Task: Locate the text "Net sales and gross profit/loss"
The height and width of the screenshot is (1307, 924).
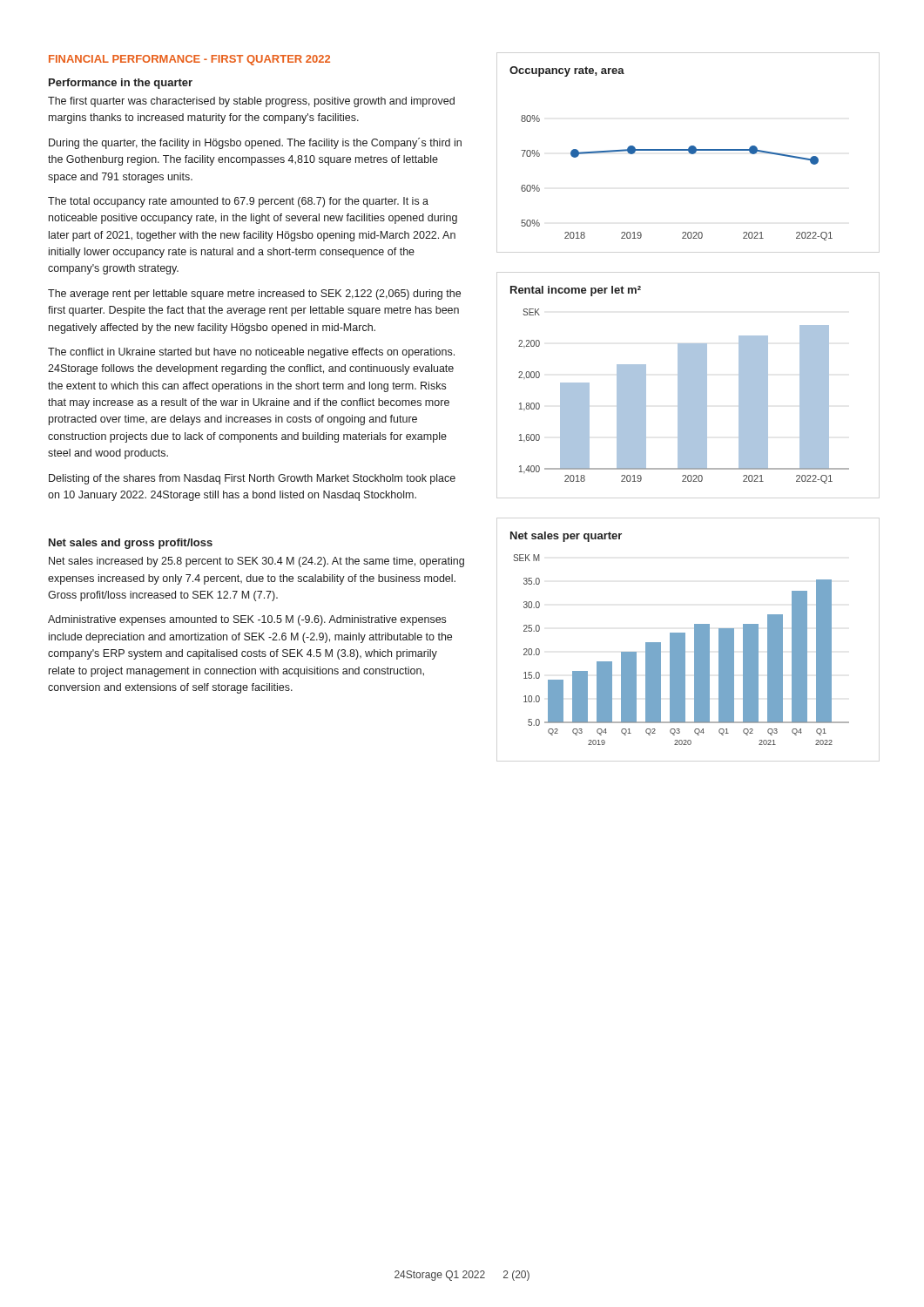Action: pos(130,543)
